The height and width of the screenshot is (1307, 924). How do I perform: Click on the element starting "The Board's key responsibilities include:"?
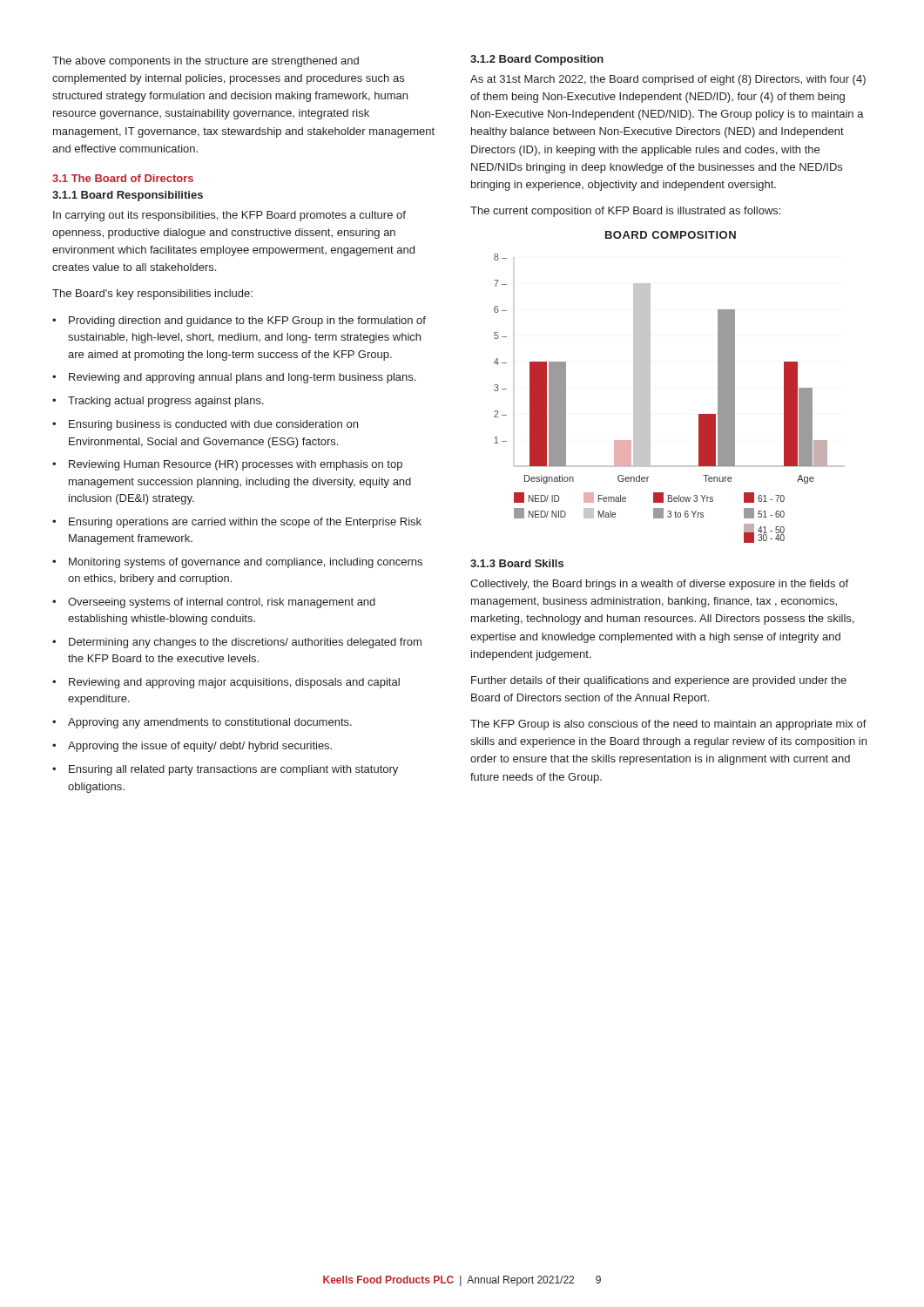point(244,294)
